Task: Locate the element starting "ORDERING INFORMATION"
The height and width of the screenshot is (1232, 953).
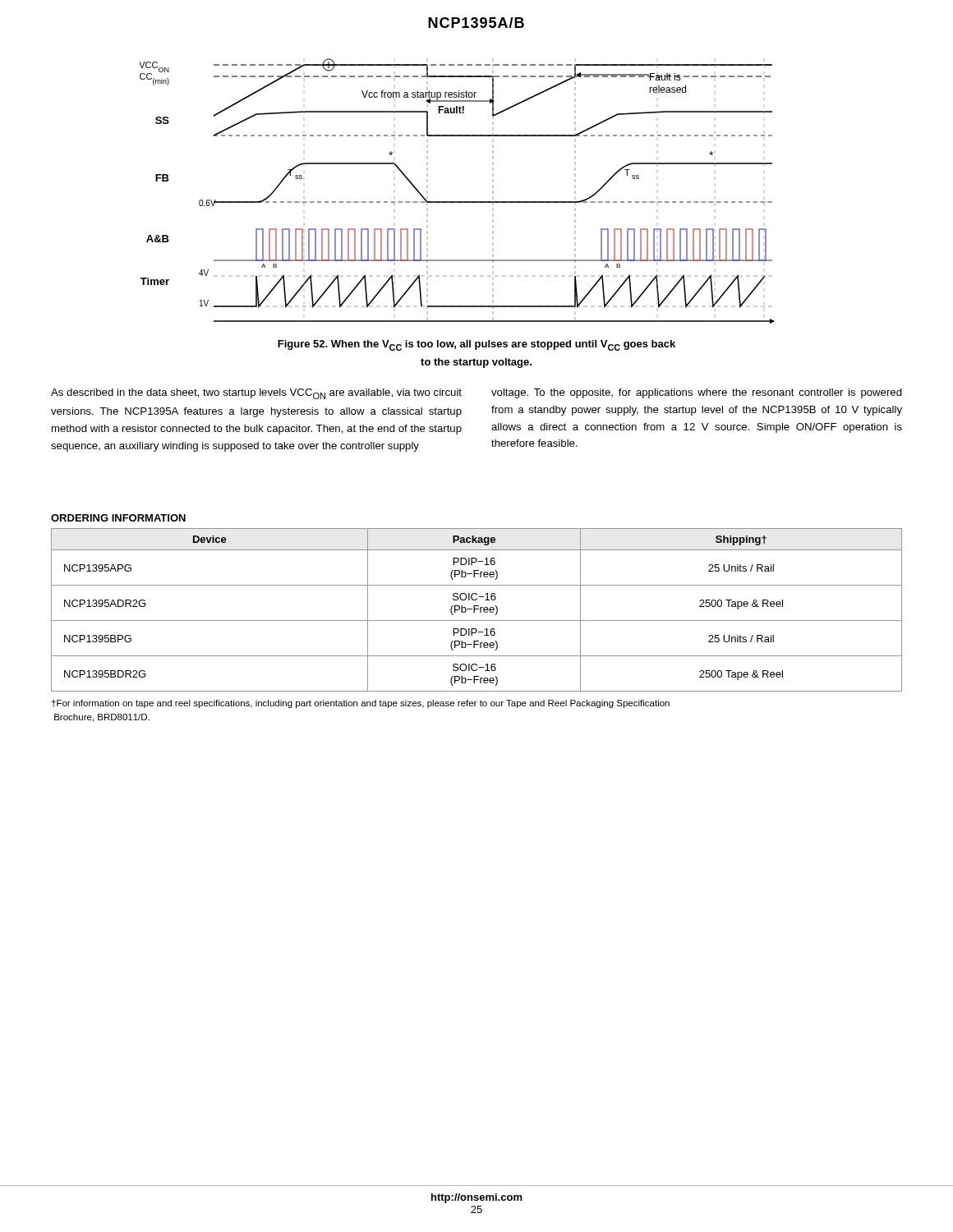Action: tap(118, 518)
